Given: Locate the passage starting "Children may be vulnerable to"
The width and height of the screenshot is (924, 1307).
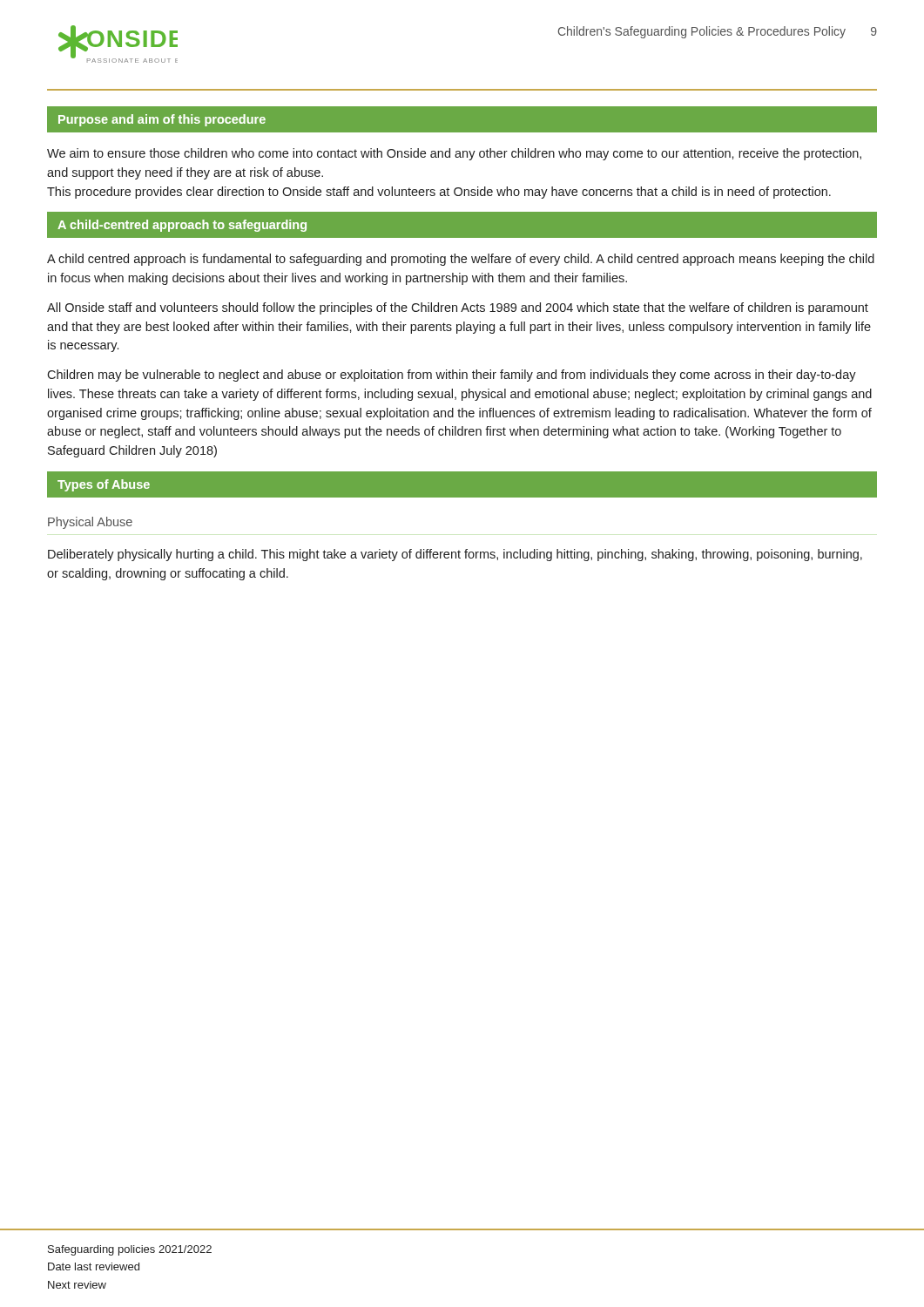Looking at the screenshot, I should [x=460, y=413].
